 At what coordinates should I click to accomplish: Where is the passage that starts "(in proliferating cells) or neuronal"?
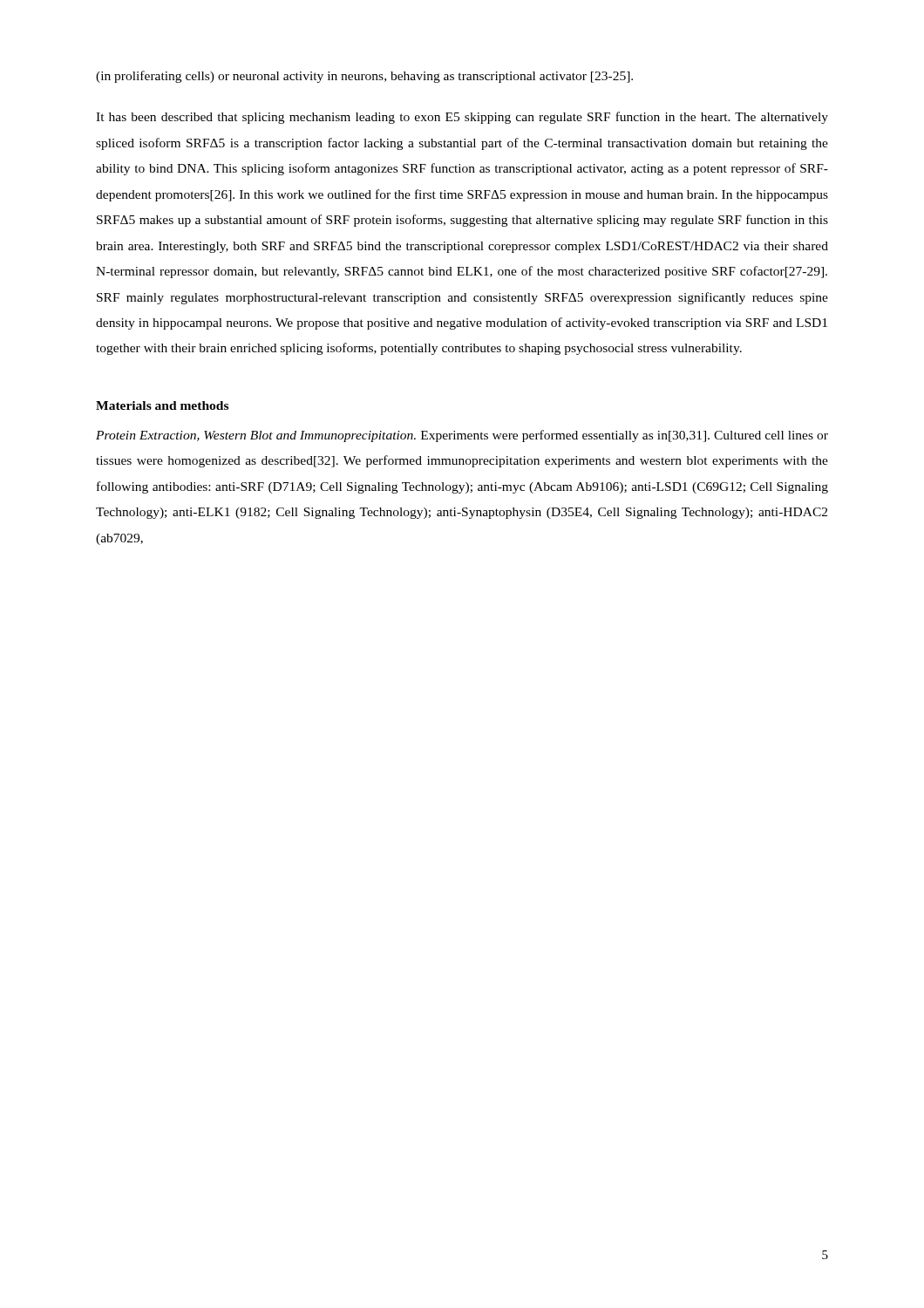(x=365, y=75)
